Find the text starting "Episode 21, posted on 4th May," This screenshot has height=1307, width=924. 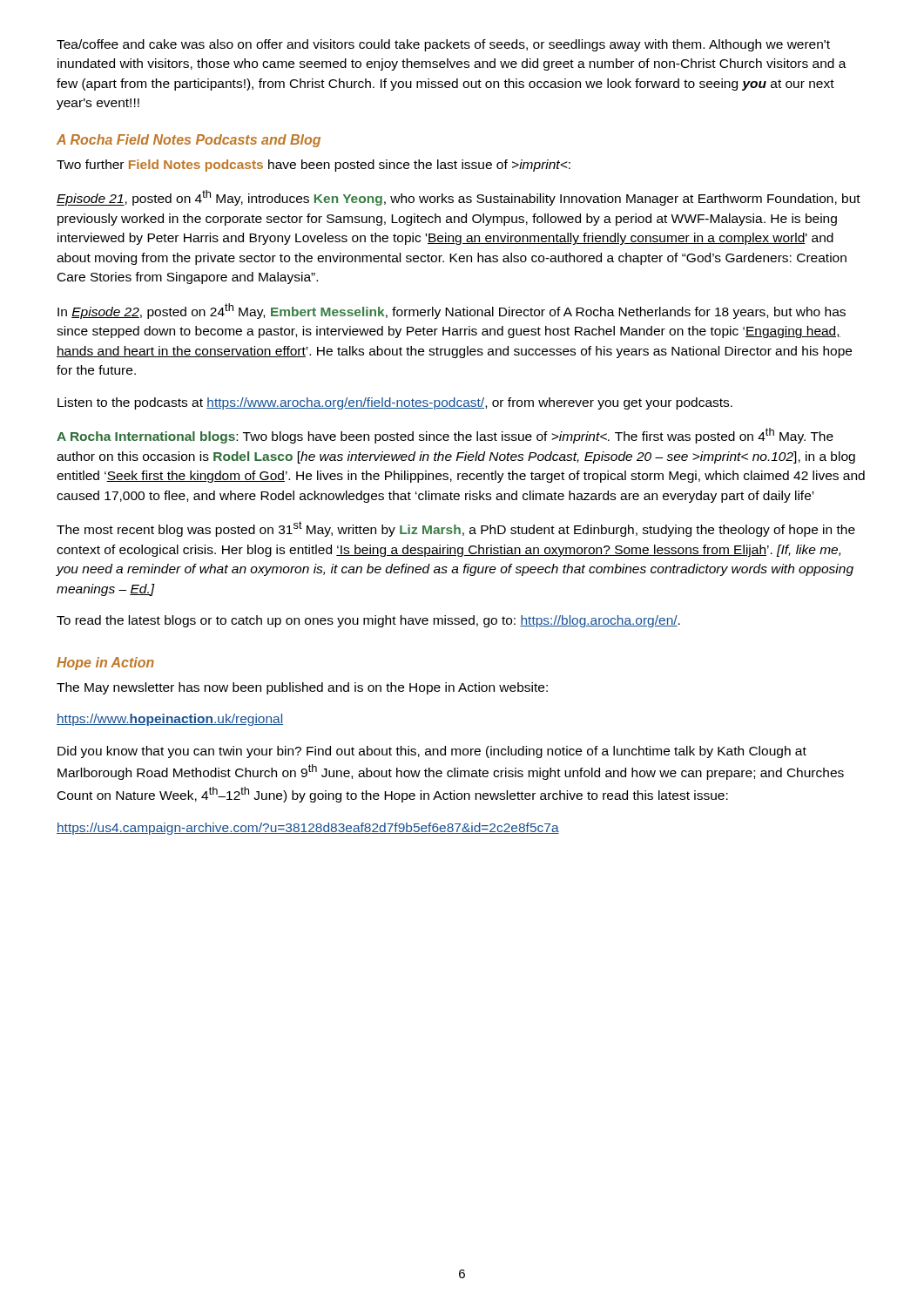click(x=458, y=236)
